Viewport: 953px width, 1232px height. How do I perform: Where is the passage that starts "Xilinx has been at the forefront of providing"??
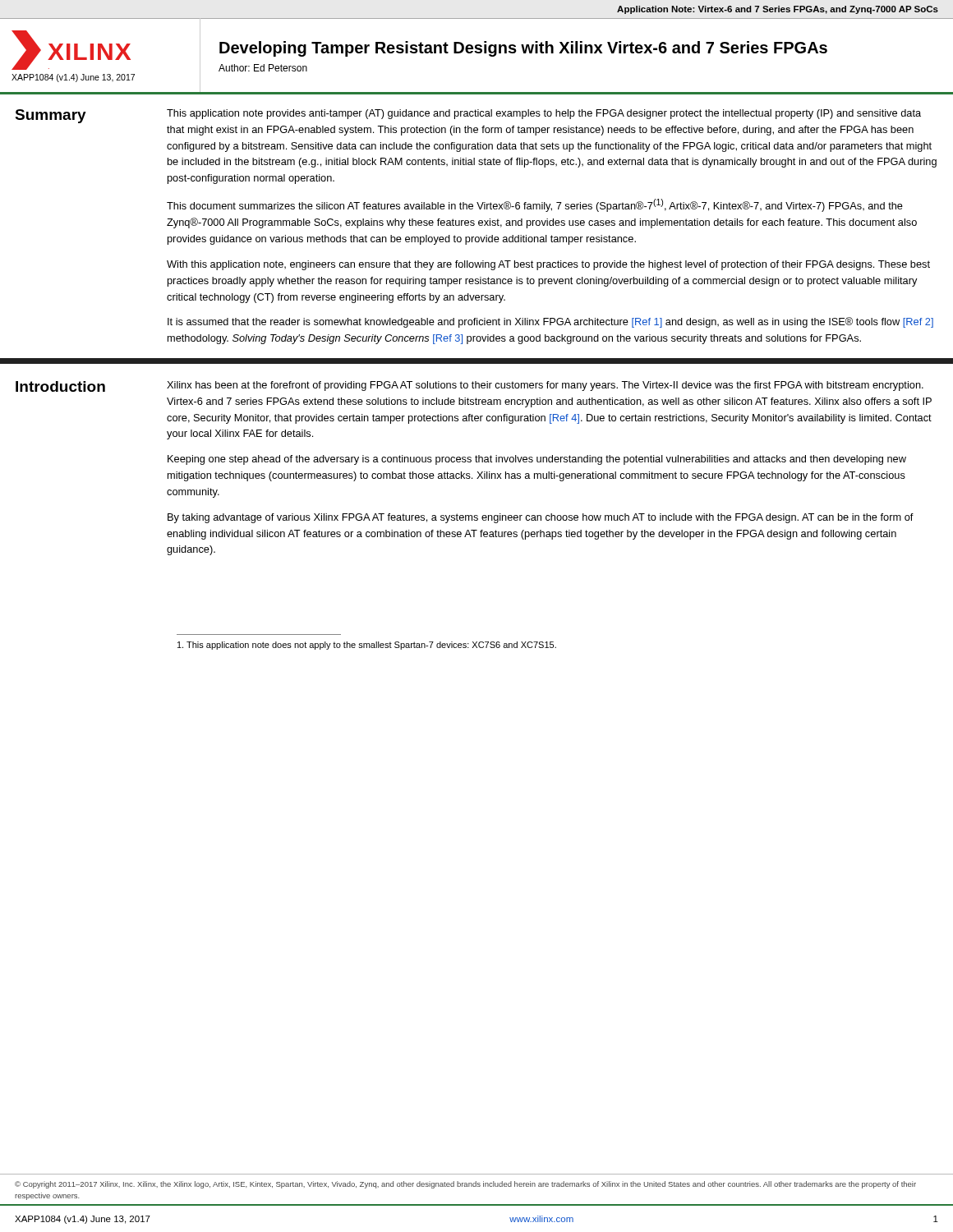tap(549, 409)
